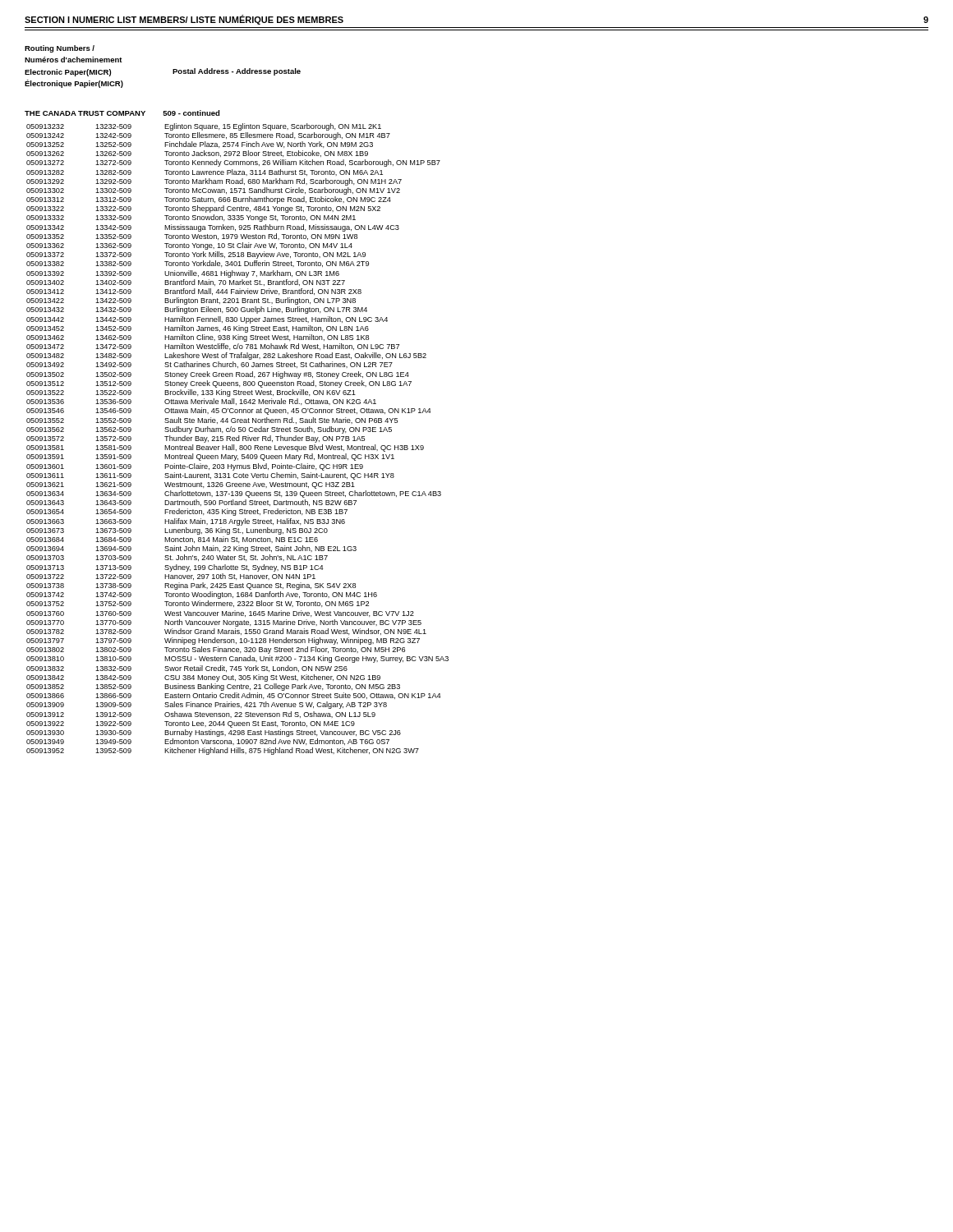Locate the table with the text "Fredericton, 435 King Street, Fredericton,"
The width and height of the screenshot is (953, 1232).
point(476,439)
